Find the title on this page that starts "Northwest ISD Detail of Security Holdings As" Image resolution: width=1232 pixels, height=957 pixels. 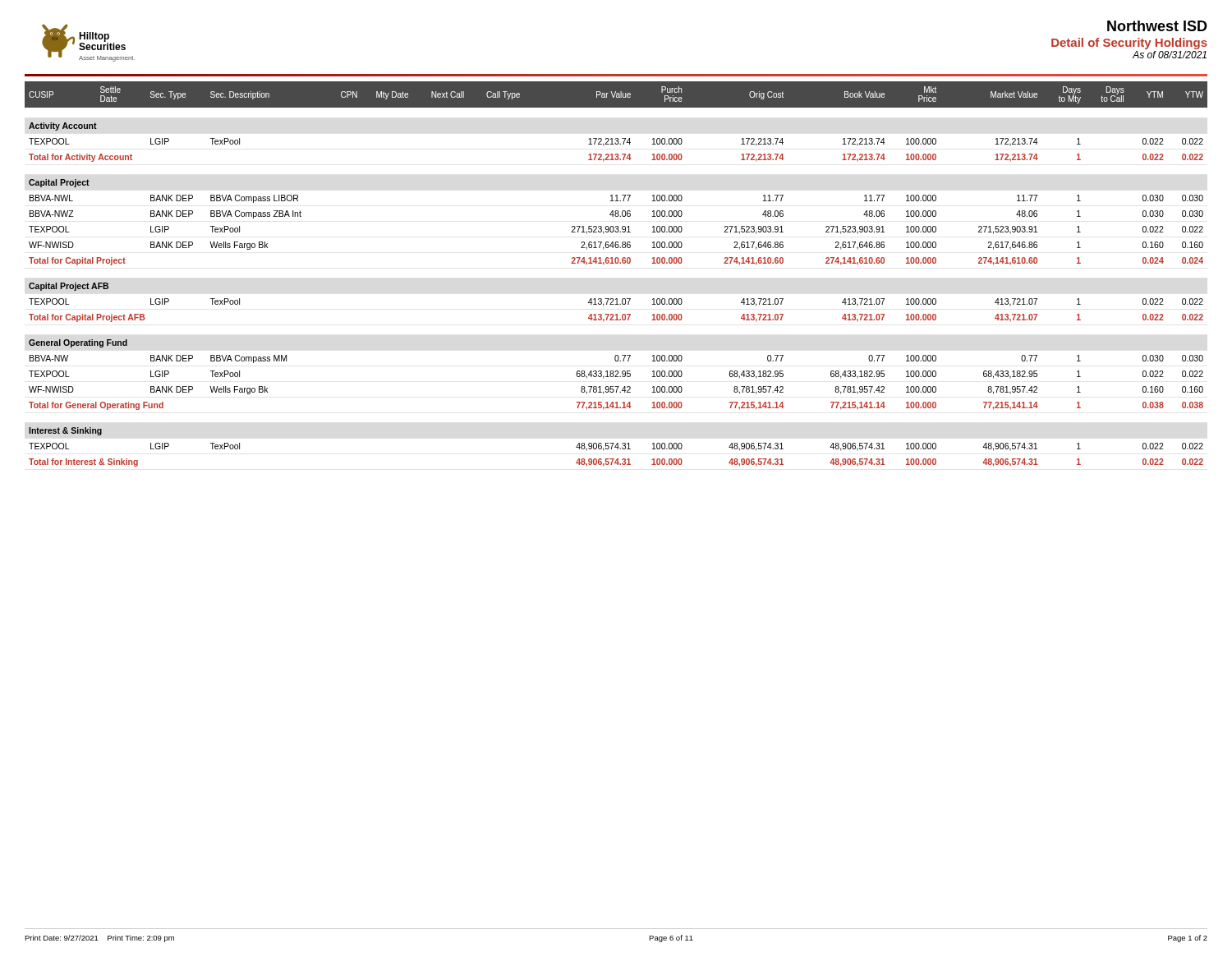click(1129, 39)
